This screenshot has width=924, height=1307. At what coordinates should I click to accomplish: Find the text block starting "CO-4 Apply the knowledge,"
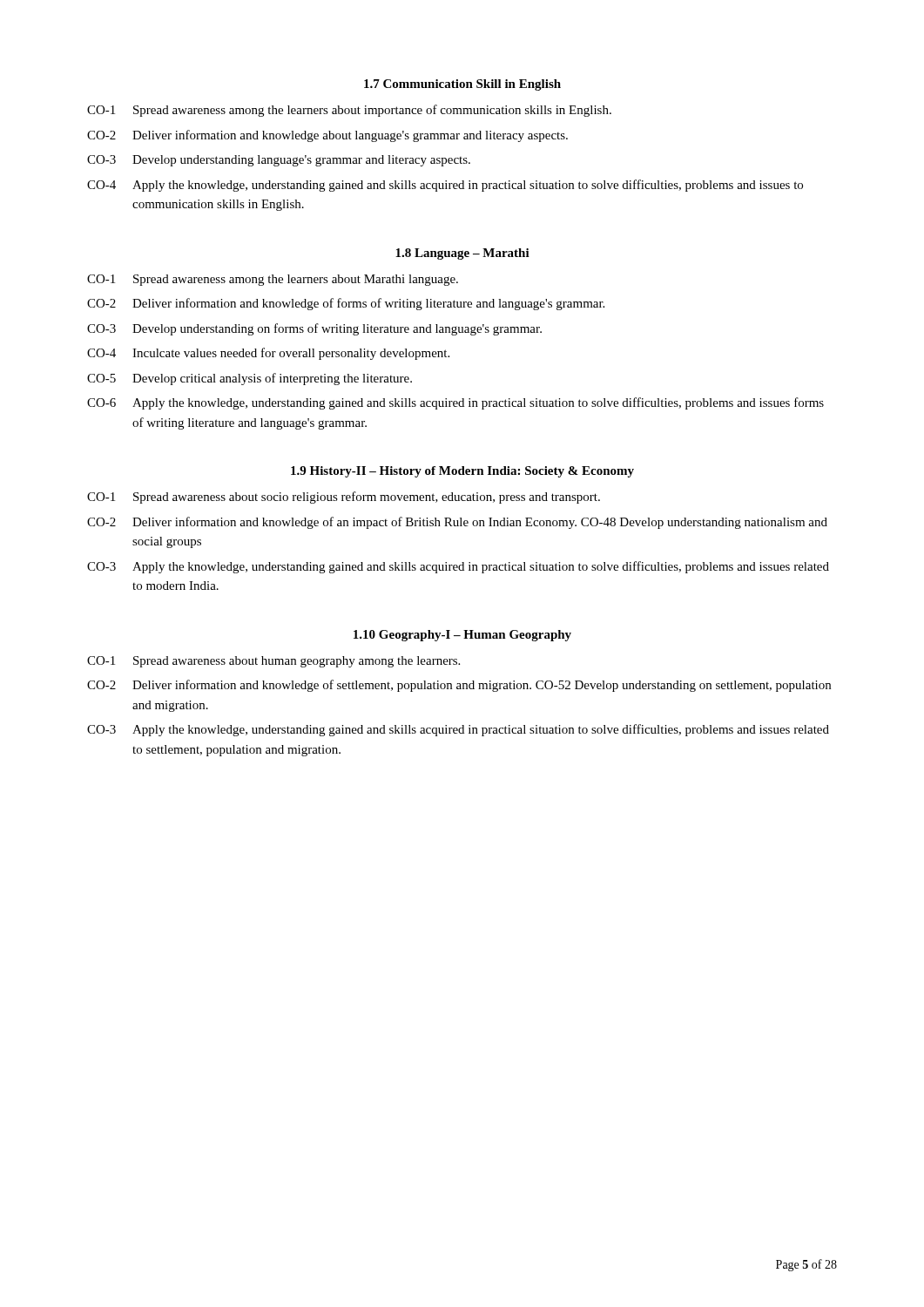point(462,194)
